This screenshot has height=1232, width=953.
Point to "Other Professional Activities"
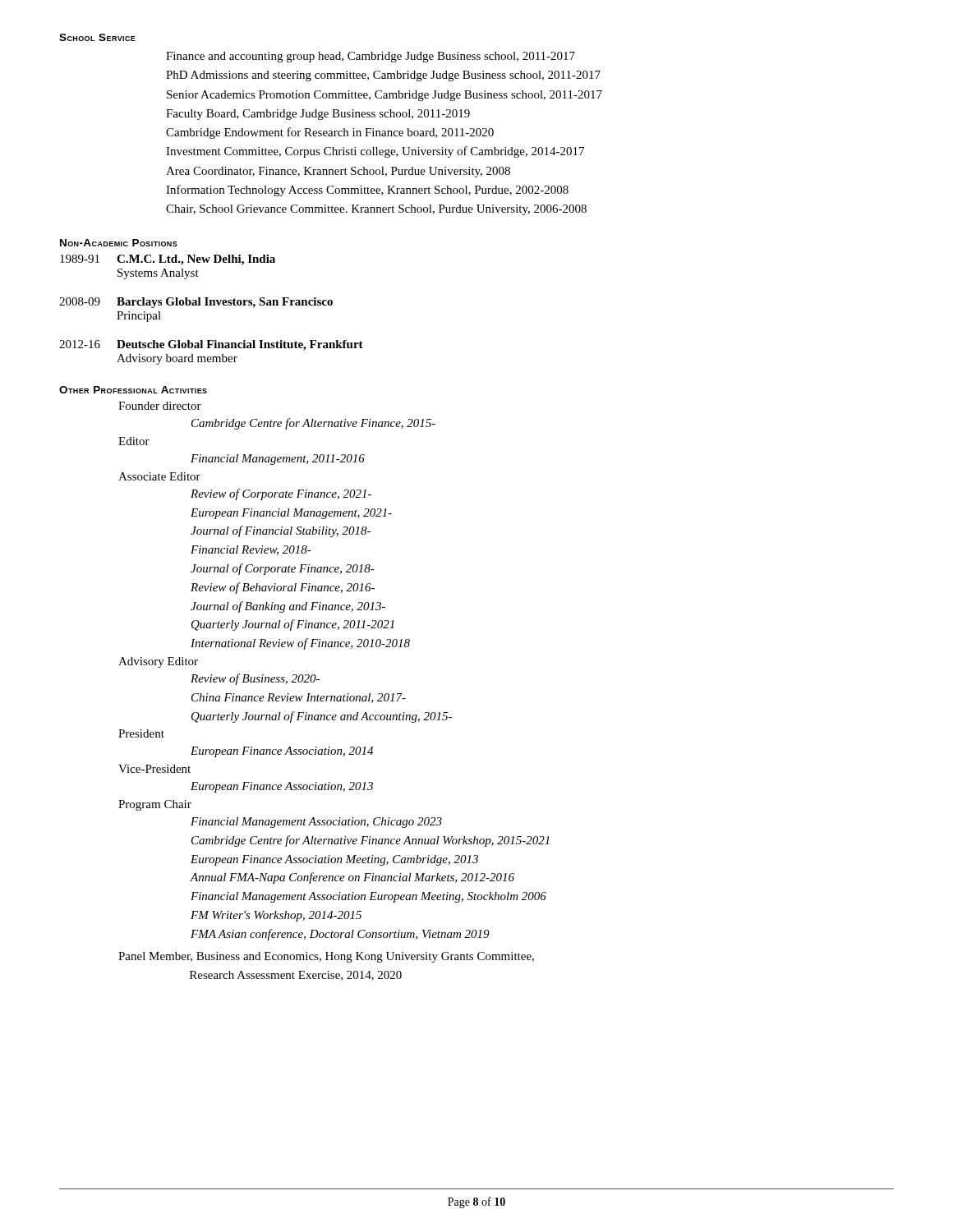(133, 390)
